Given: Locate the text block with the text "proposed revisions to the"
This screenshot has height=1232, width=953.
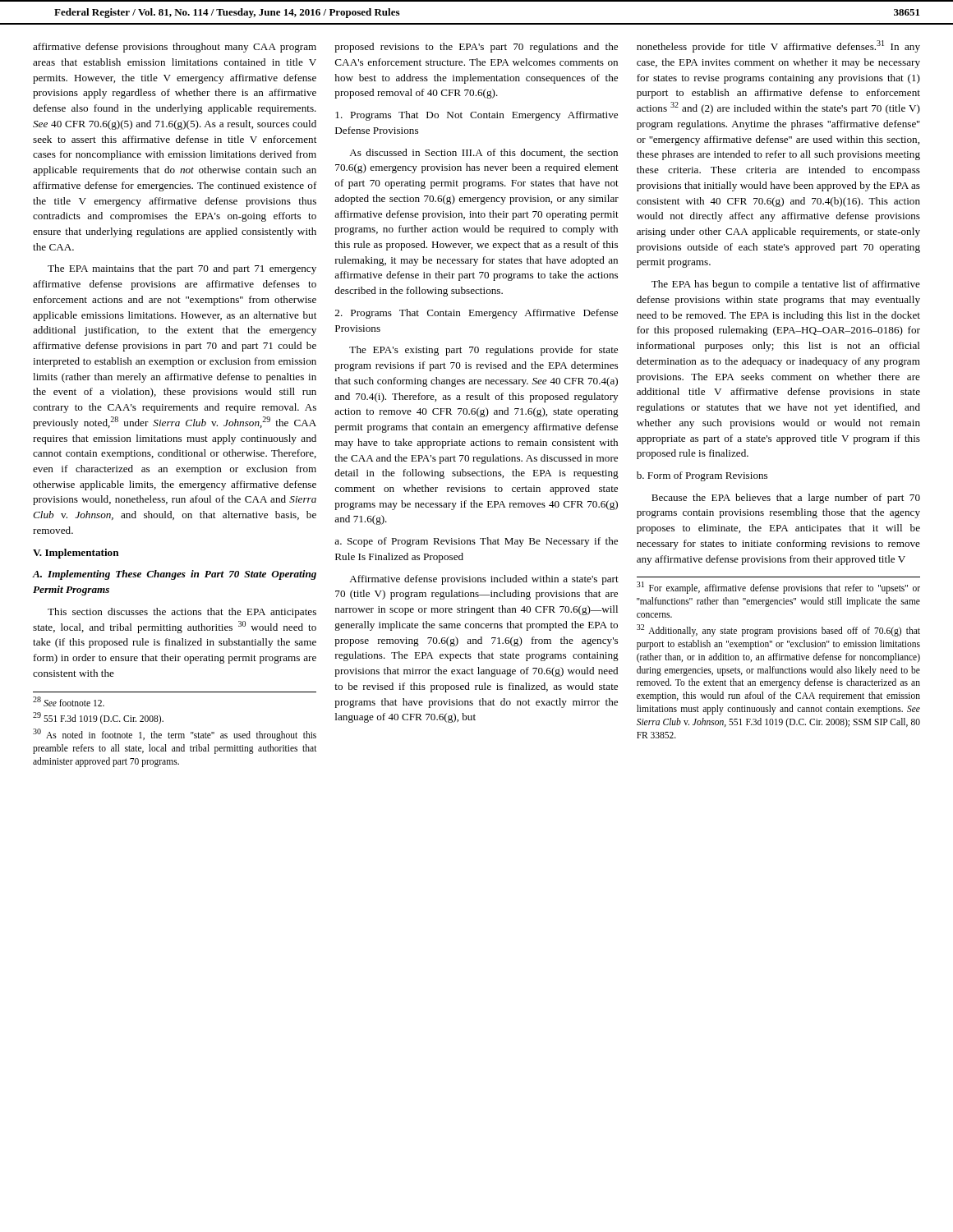Looking at the screenshot, I should click(476, 70).
